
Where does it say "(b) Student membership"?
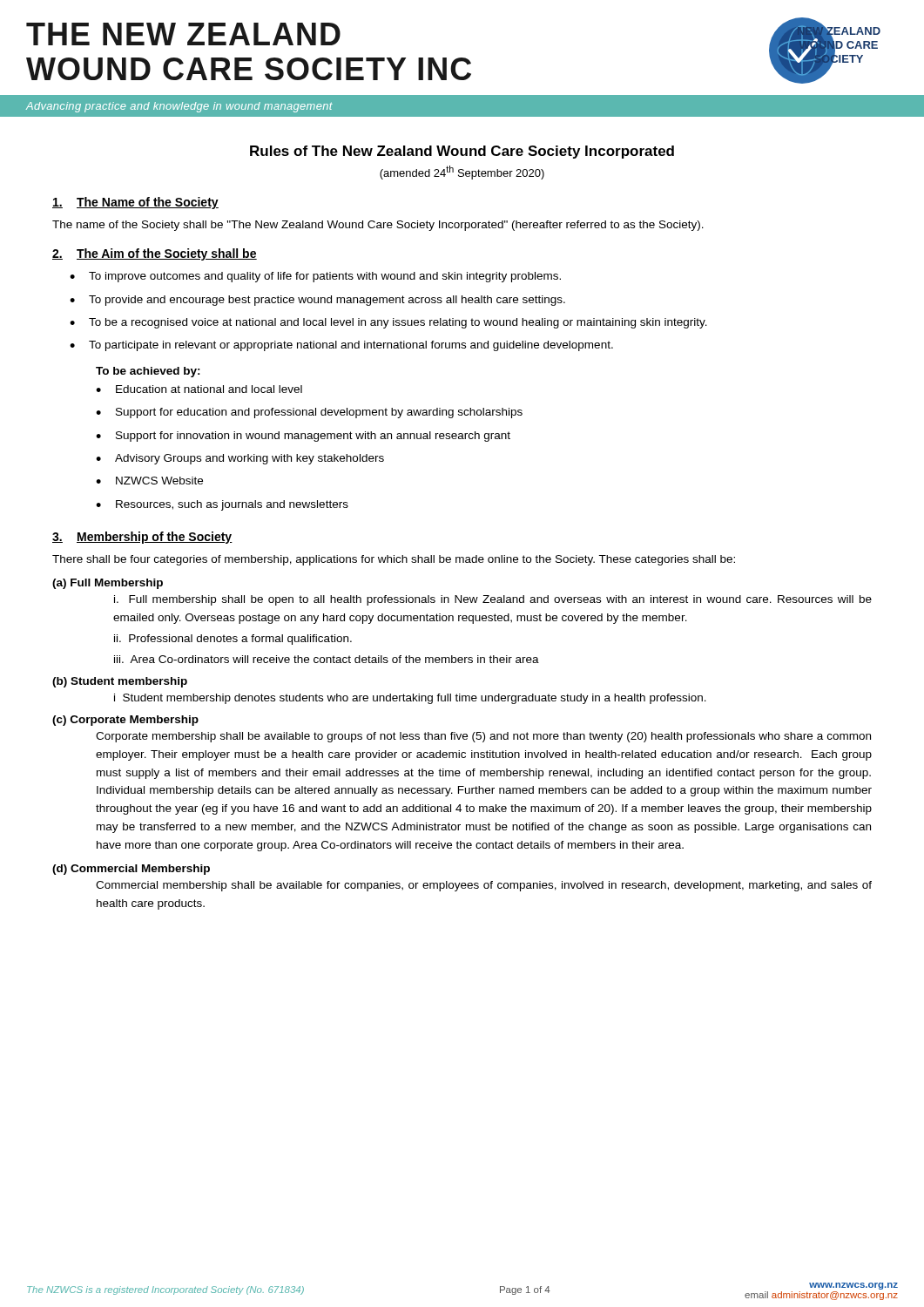[x=120, y=681]
